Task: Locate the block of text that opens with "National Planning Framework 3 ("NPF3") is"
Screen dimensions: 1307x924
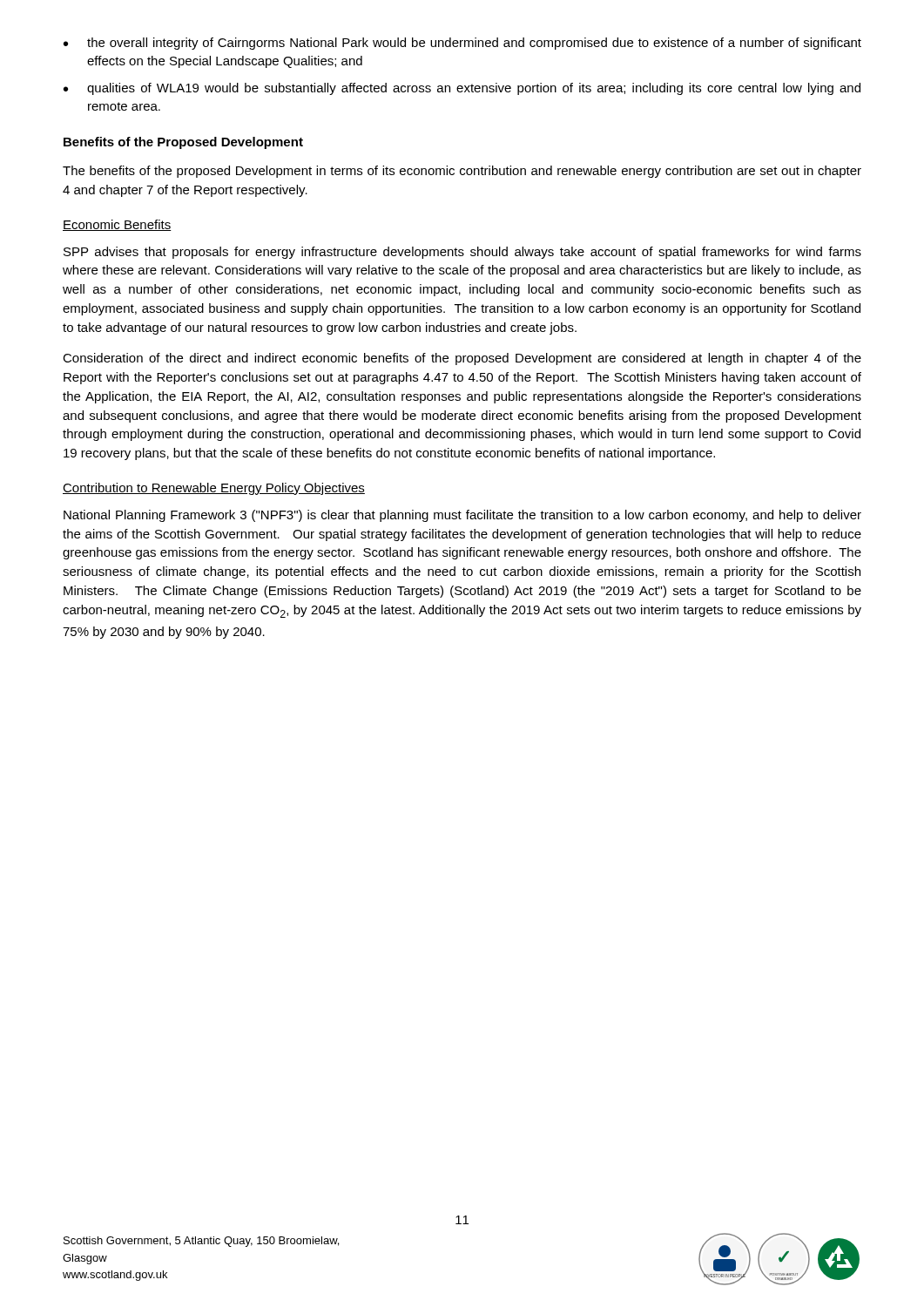Action: point(462,573)
